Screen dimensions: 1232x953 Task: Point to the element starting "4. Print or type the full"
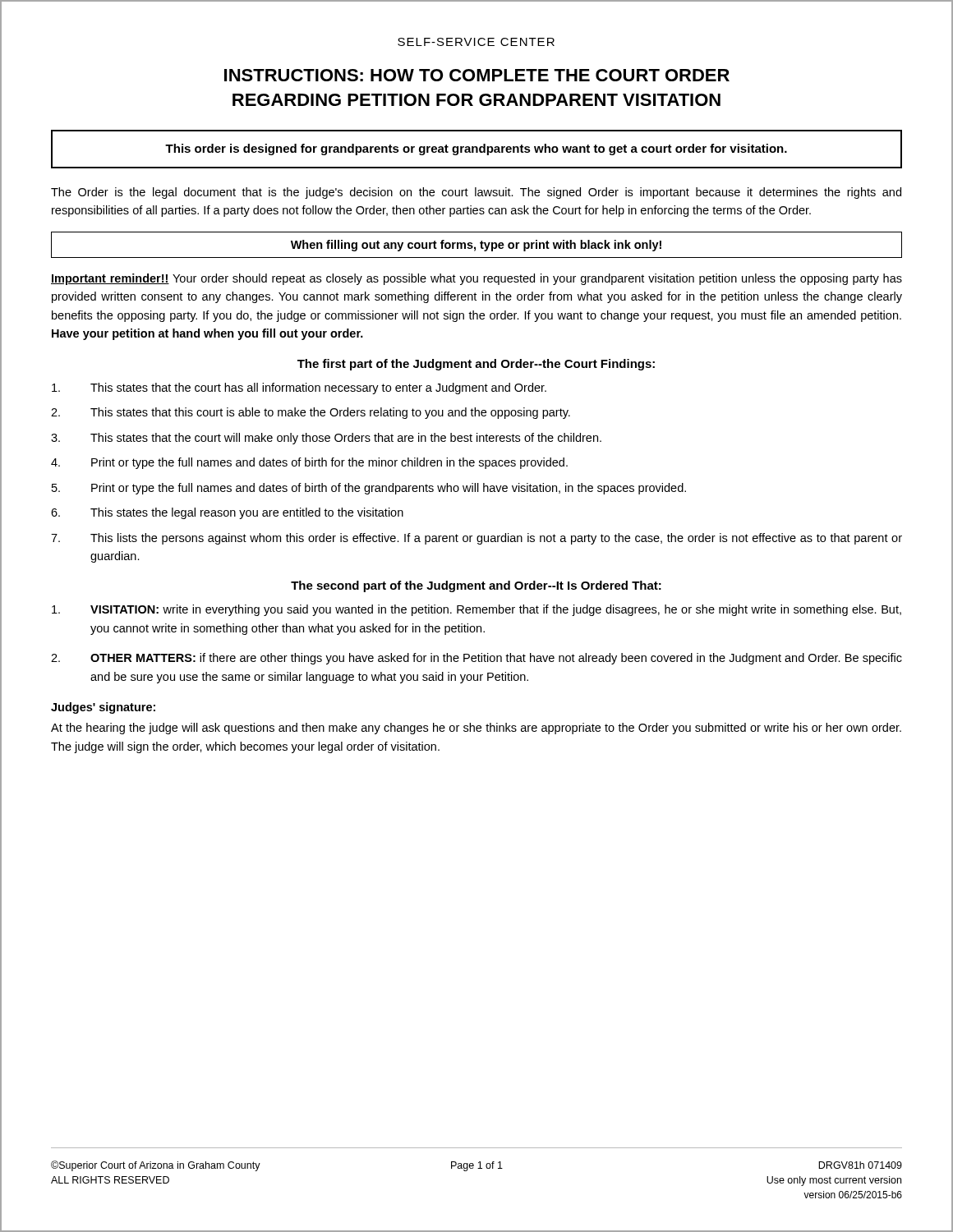(x=476, y=463)
